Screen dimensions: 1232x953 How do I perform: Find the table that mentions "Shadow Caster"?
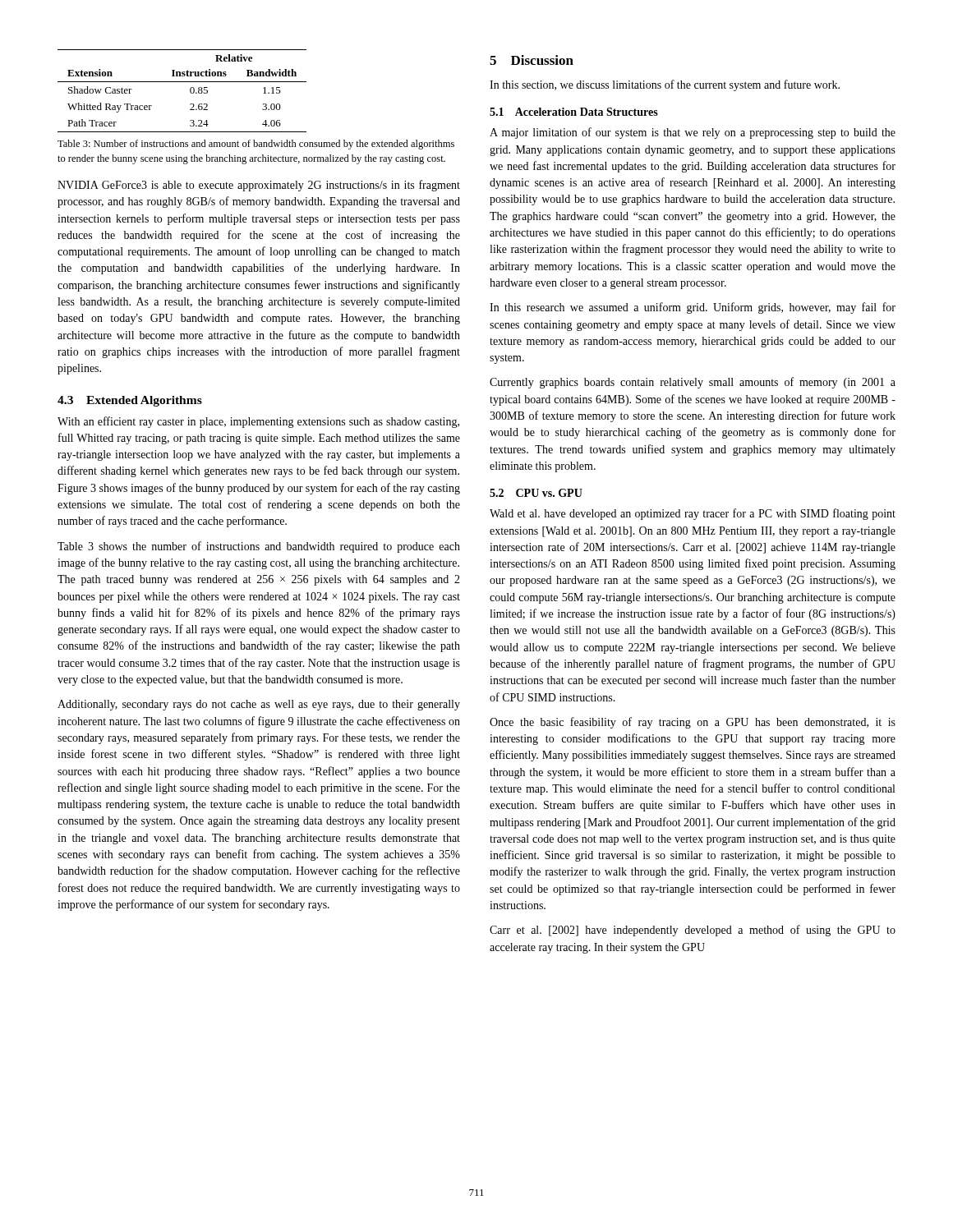[x=259, y=91]
